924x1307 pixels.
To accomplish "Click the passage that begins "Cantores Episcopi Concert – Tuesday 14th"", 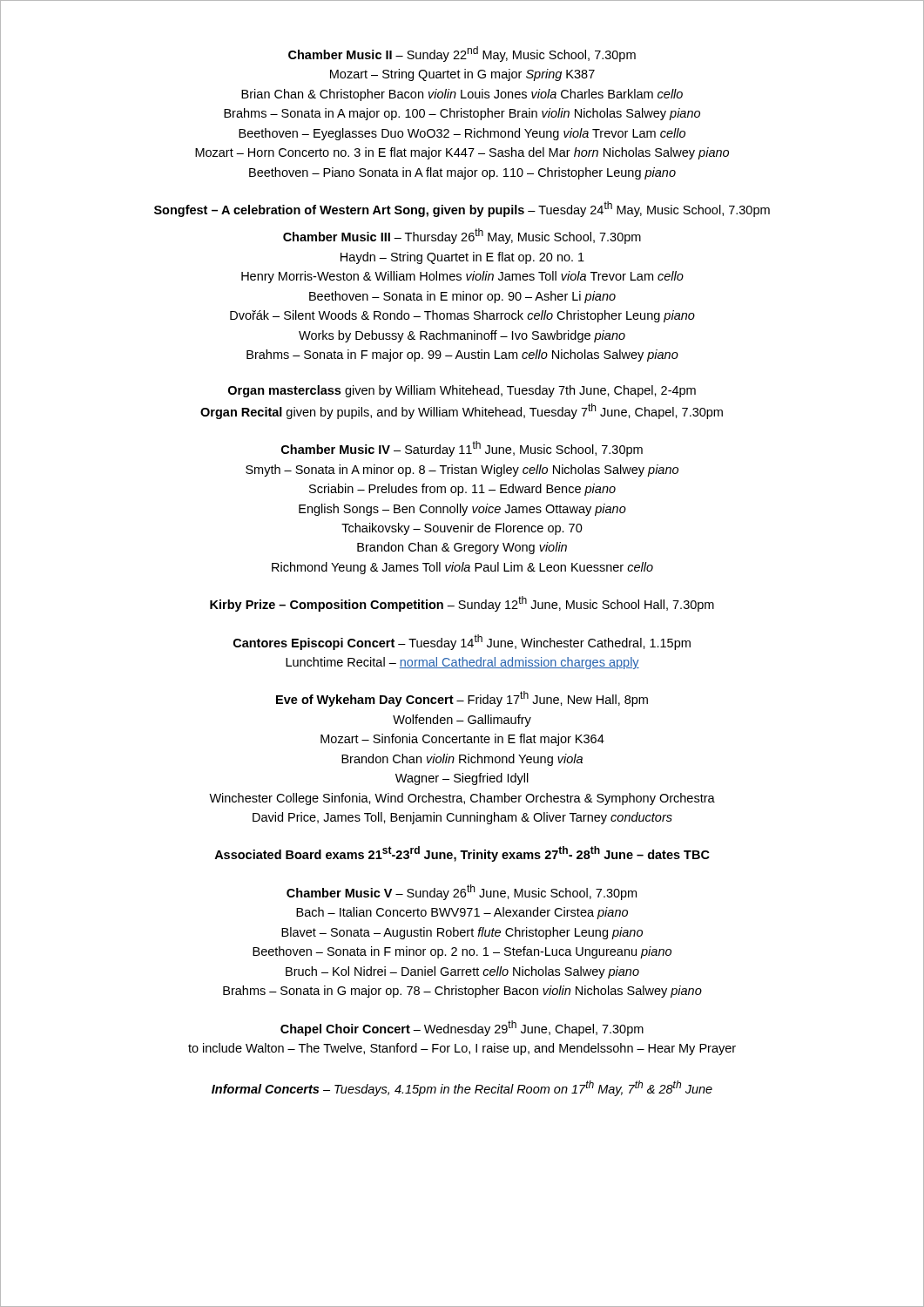I will (462, 651).
